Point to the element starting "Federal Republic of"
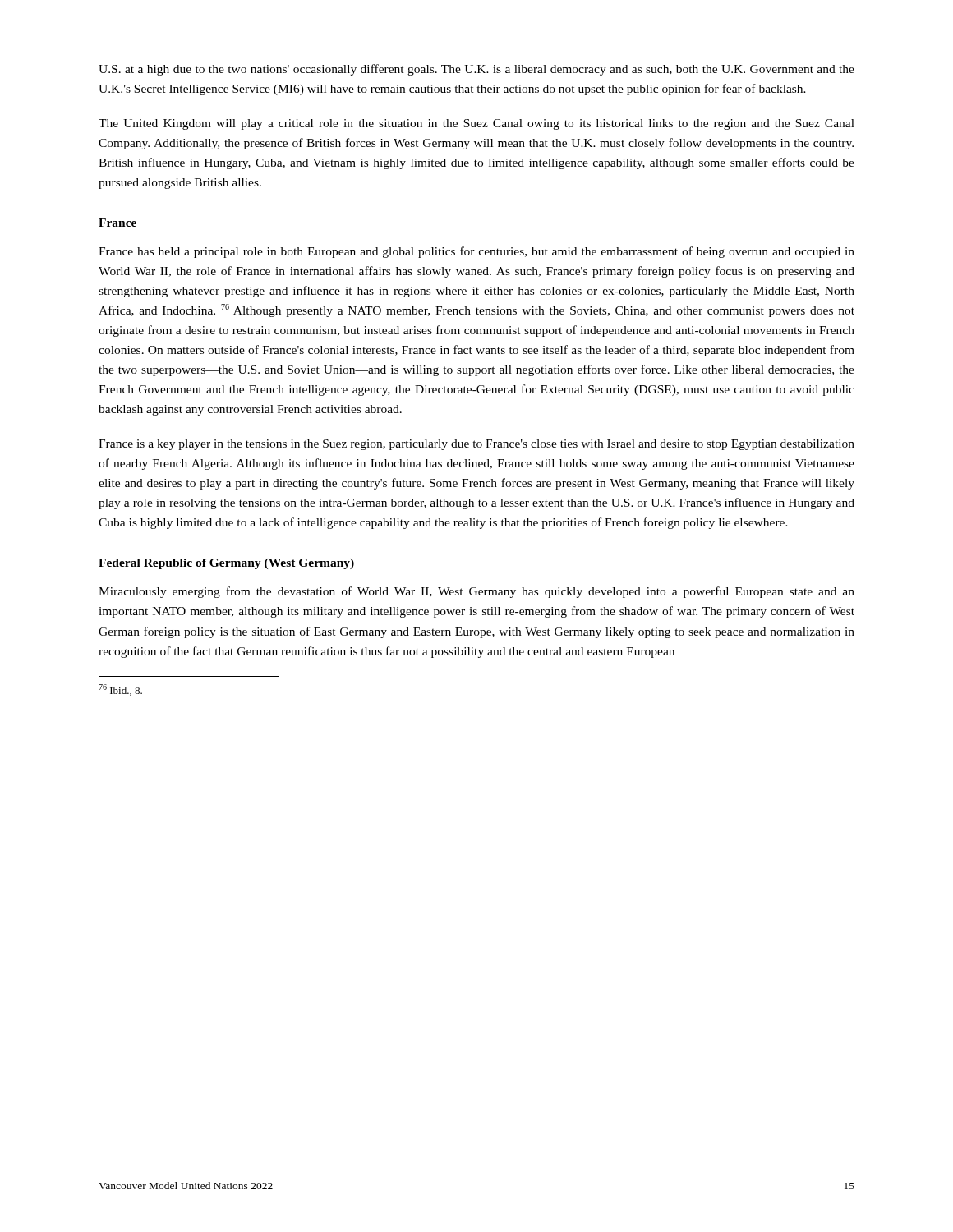953x1232 pixels. tap(226, 563)
